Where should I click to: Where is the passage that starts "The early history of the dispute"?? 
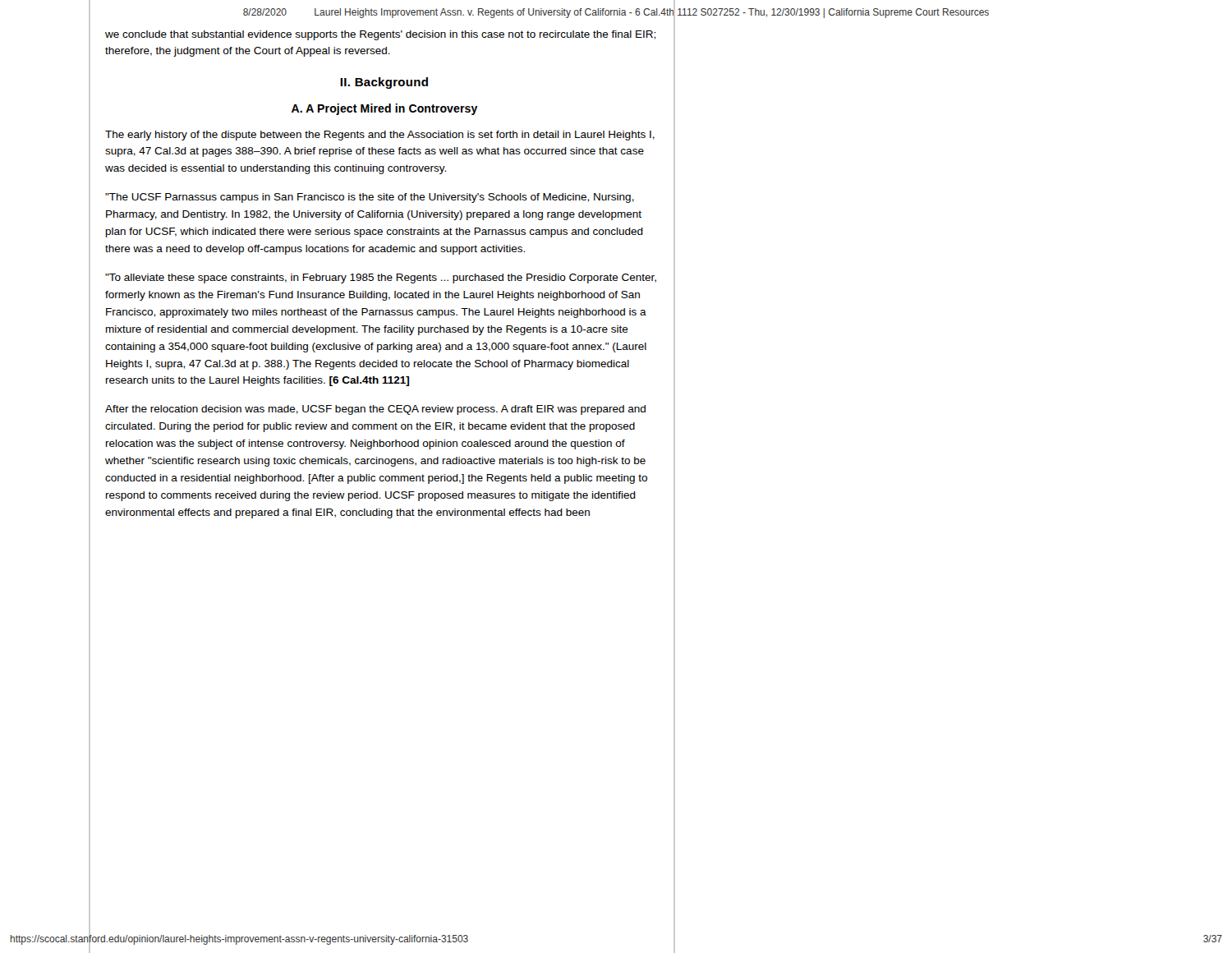click(380, 151)
